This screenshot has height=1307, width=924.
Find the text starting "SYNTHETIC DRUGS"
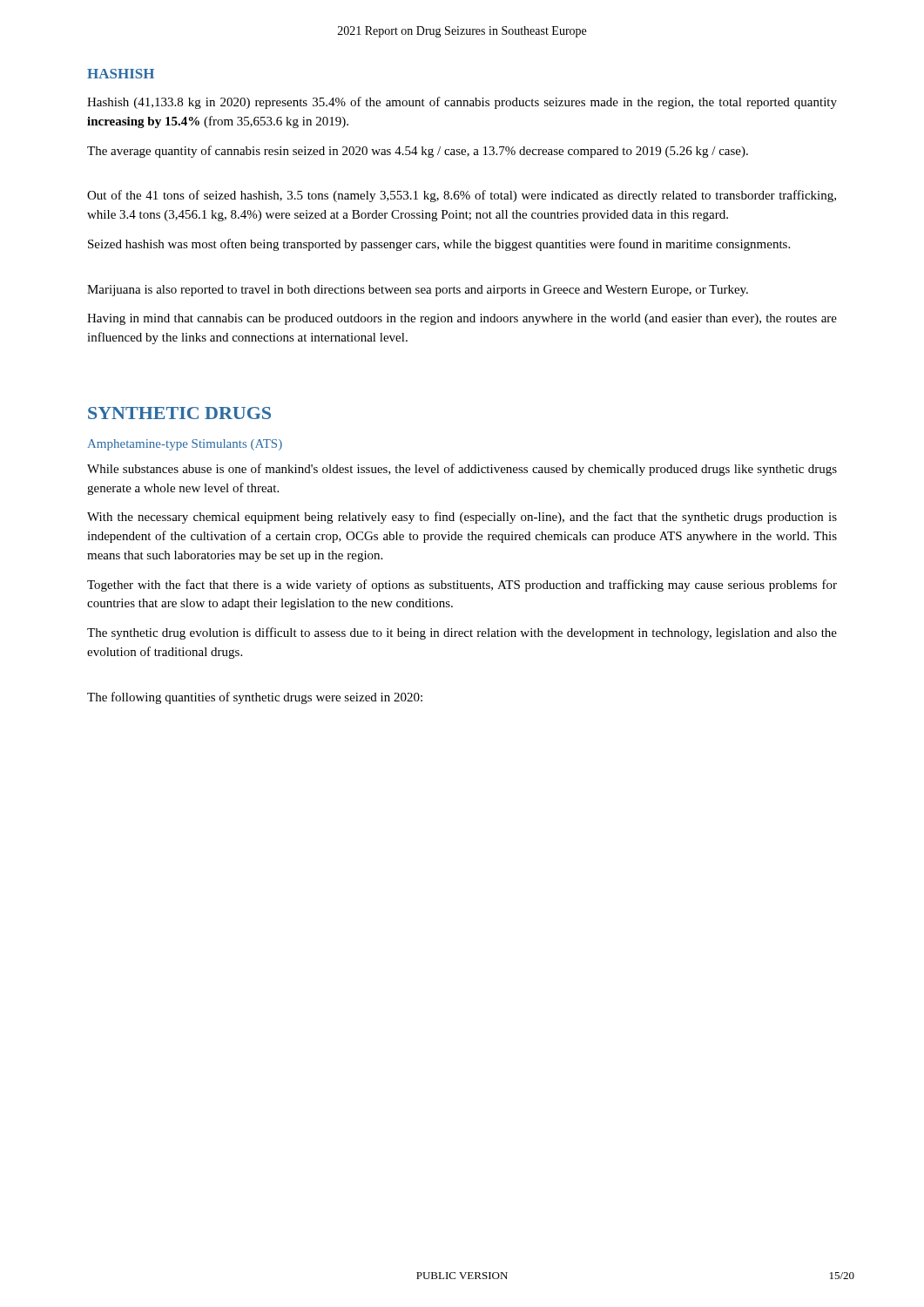click(179, 412)
